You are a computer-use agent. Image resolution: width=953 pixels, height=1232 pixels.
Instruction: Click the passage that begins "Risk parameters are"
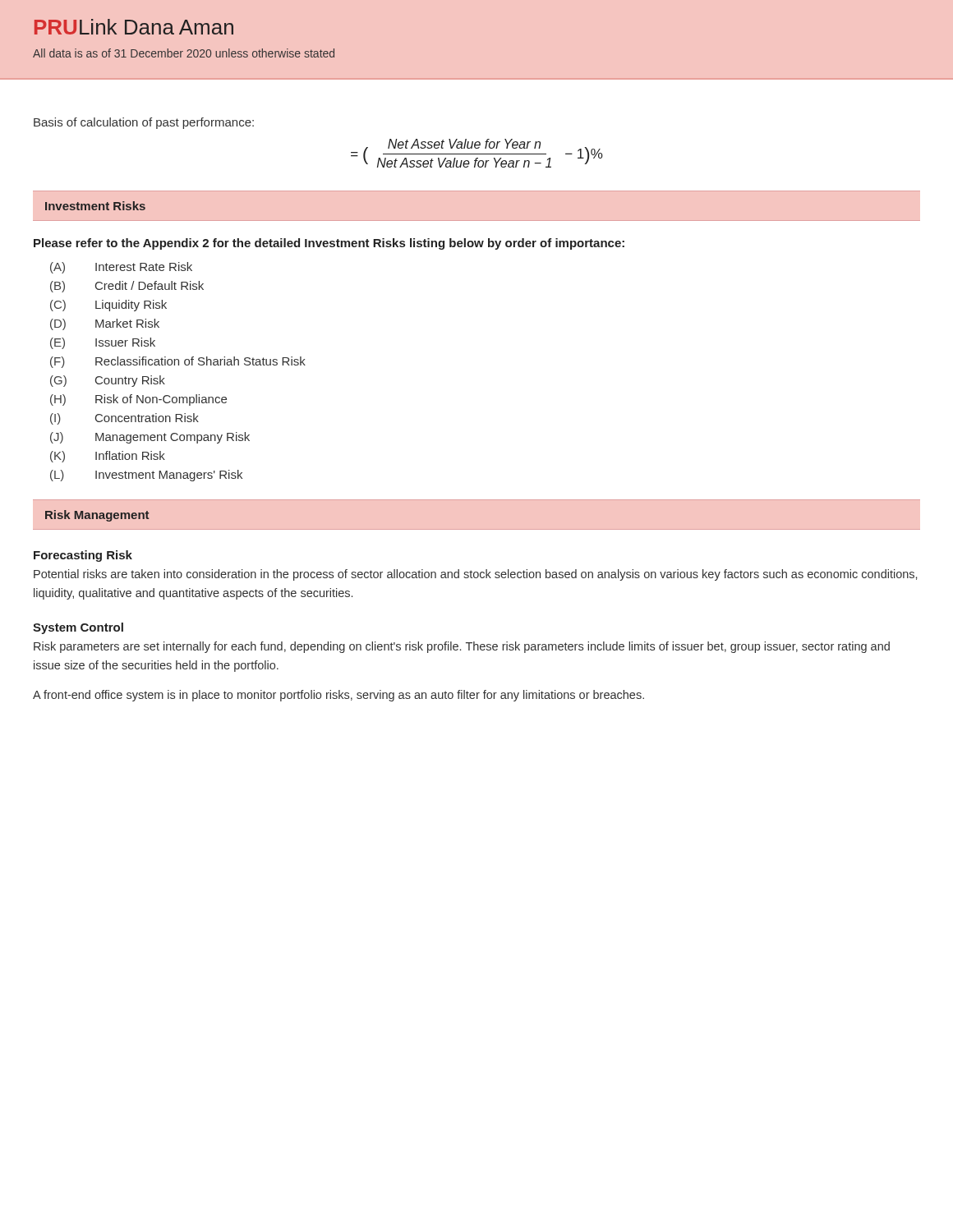pyautogui.click(x=476, y=656)
